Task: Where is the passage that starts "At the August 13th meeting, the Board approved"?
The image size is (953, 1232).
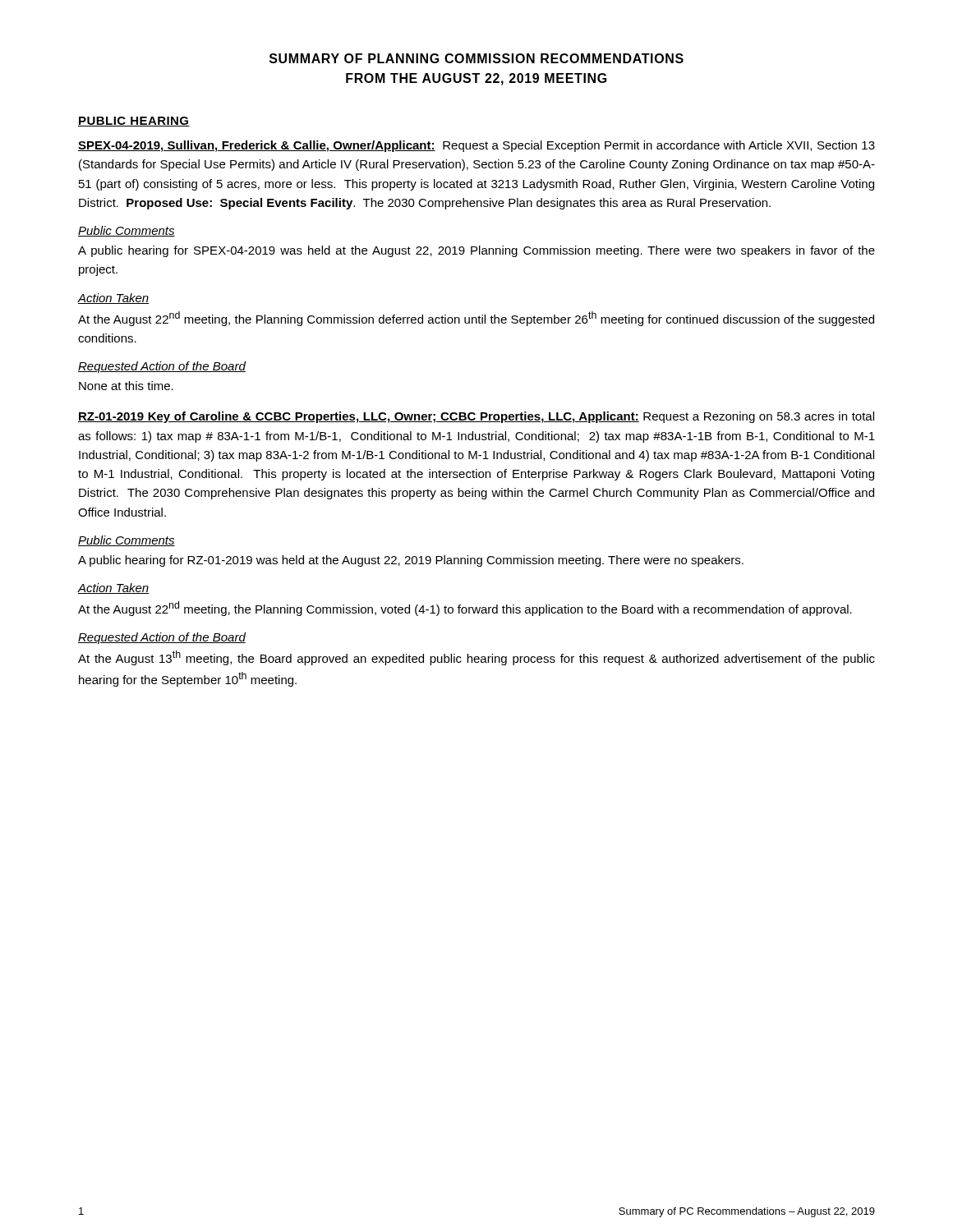Action: tap(476, 668)
